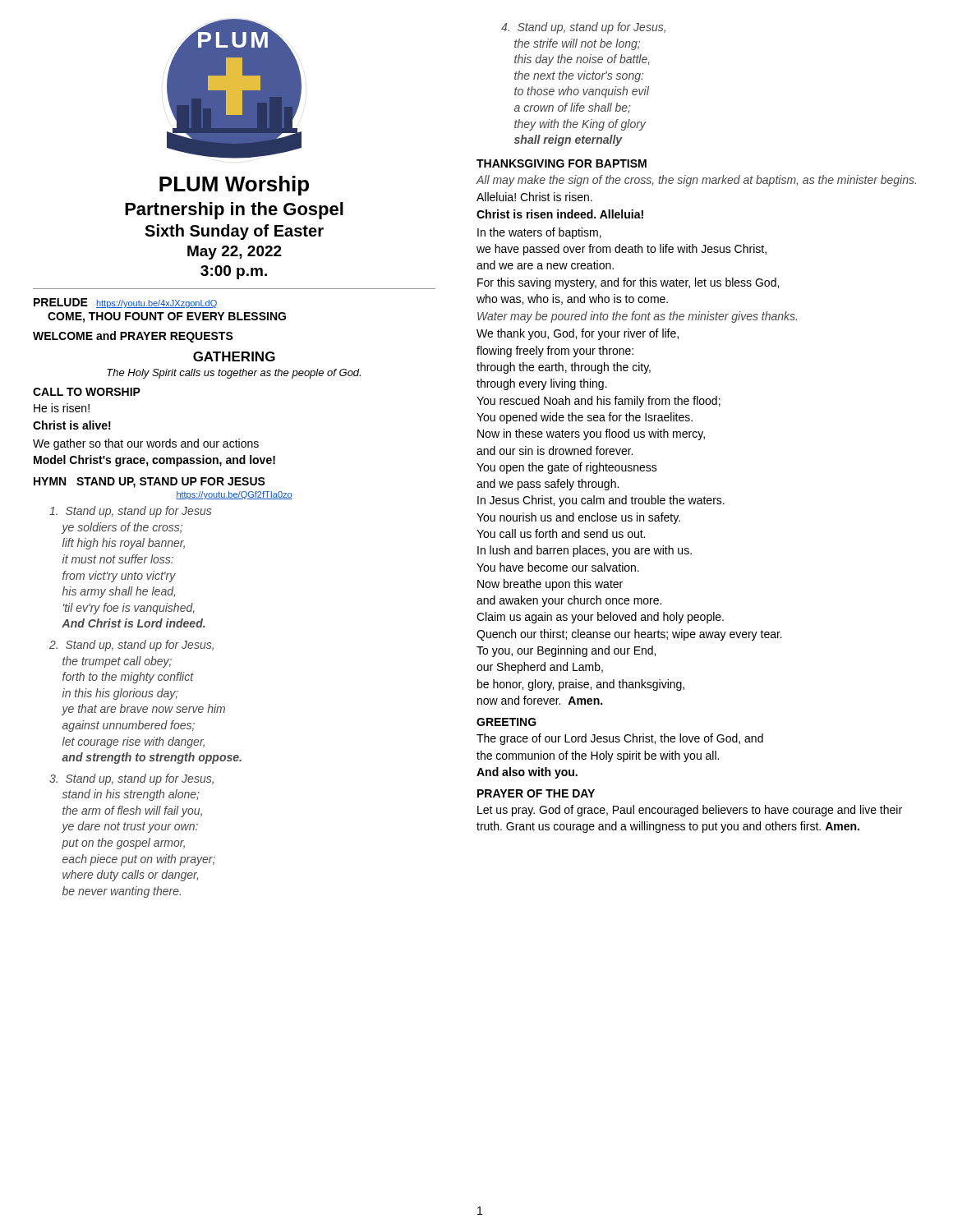Point to the text starting "Water may be poured into the font as"
953x1232 pixels.
(x=702, y=316)
